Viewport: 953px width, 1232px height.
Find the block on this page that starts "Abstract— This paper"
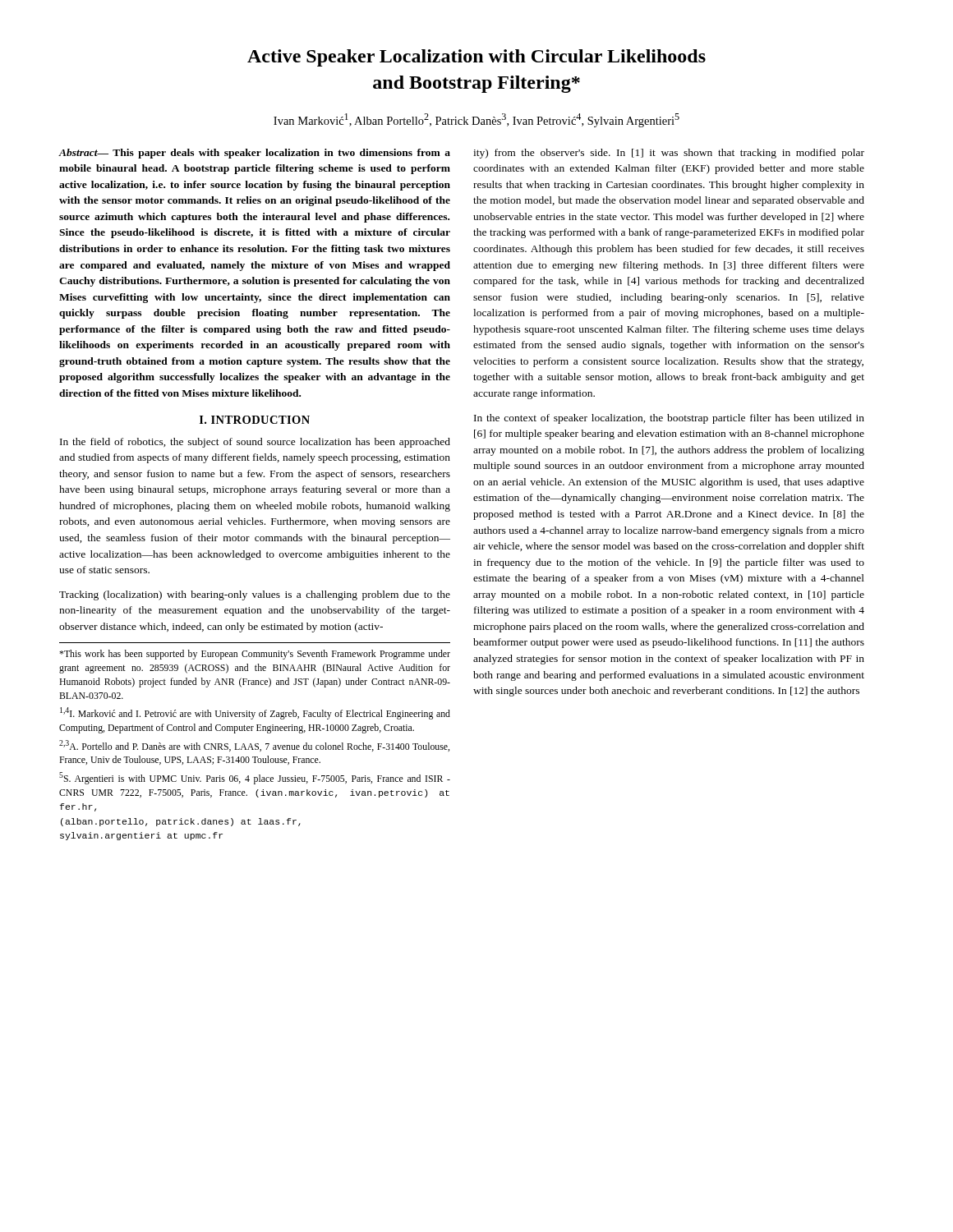(x=255, y=273)
